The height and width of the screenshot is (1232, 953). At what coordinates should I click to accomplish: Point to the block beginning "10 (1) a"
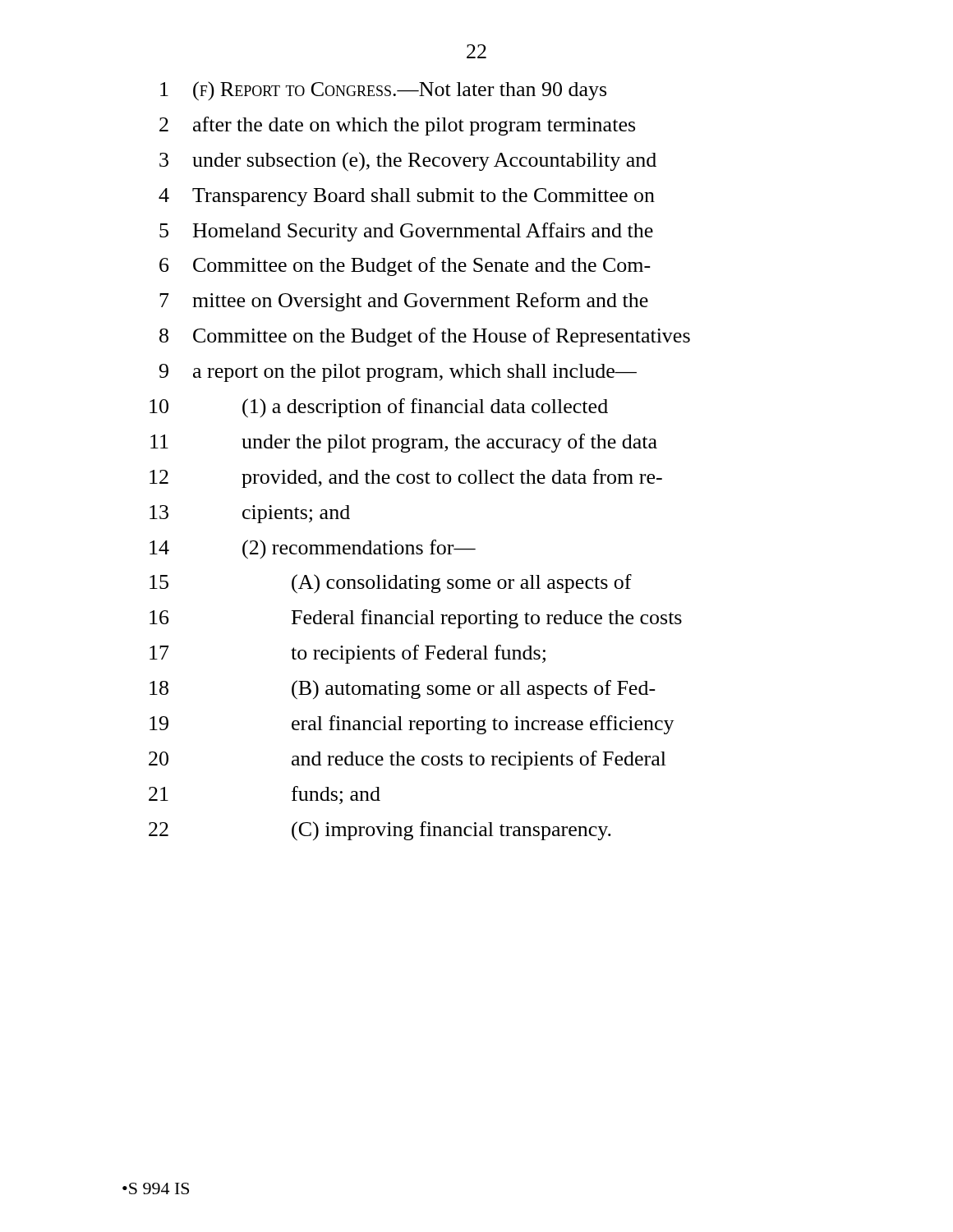[488, 460]
